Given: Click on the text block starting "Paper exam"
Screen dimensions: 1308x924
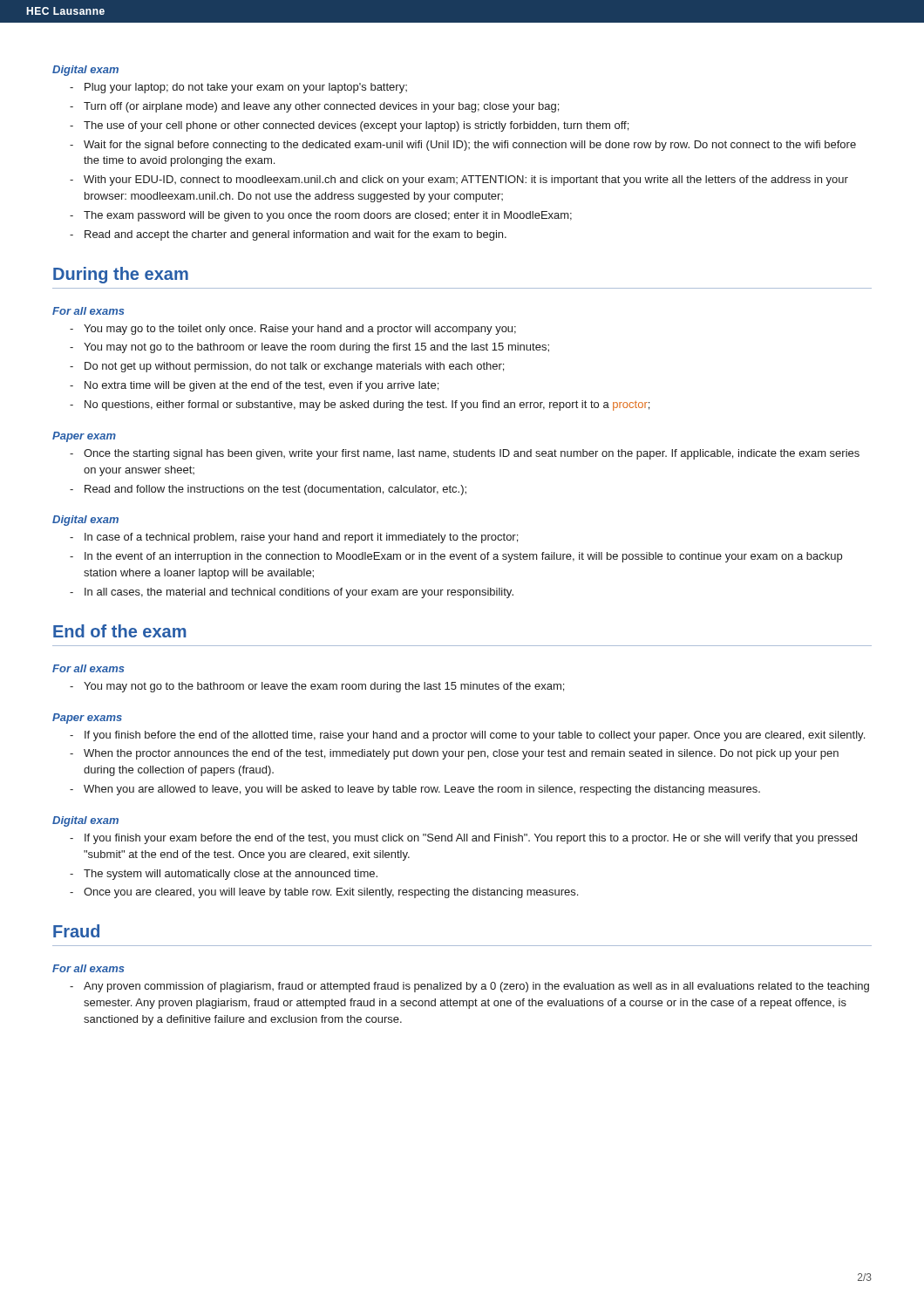Looking at the screenshot, I should [x=84, y=435].
